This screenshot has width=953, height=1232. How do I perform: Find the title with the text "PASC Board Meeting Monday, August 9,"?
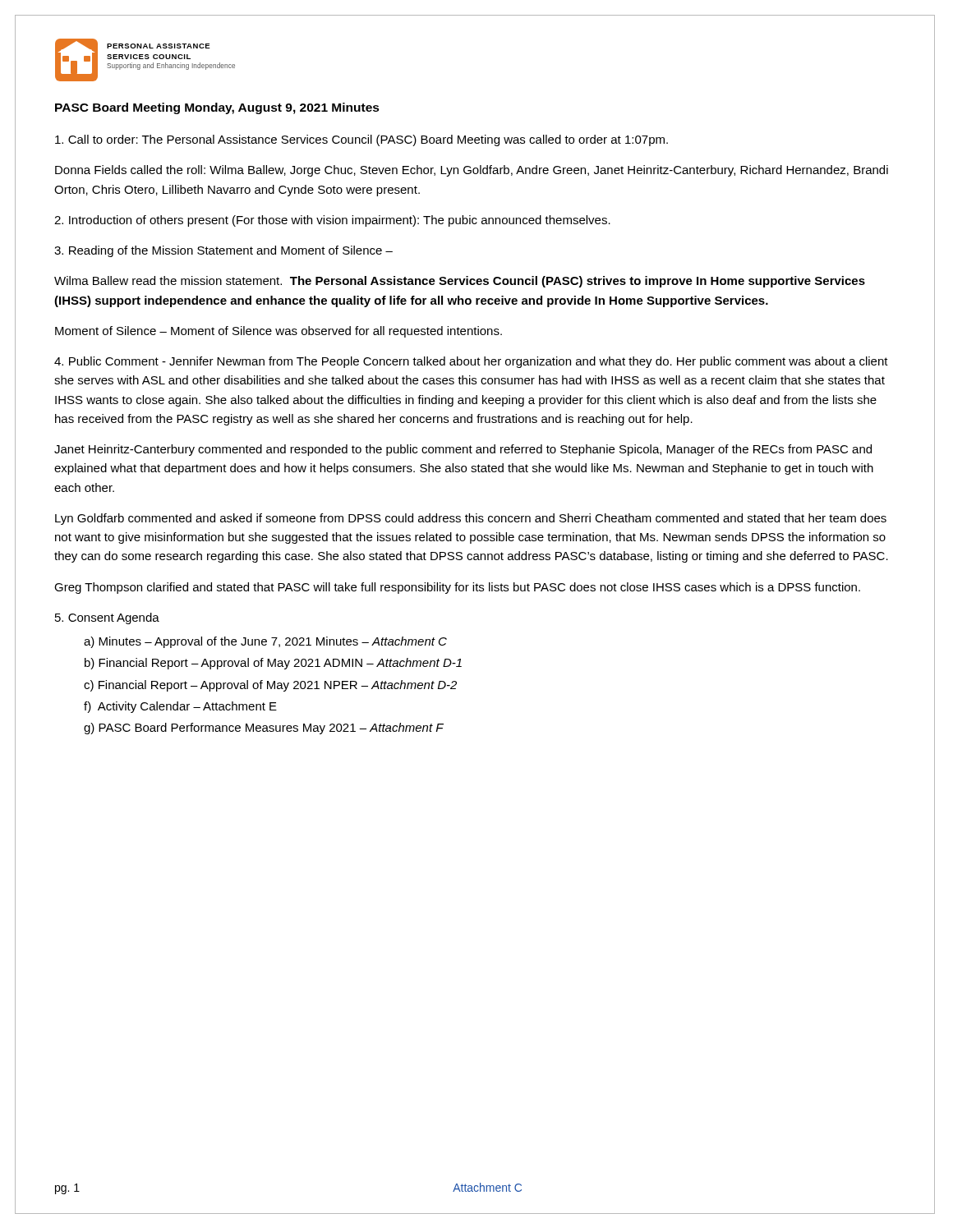coord(217,107)
